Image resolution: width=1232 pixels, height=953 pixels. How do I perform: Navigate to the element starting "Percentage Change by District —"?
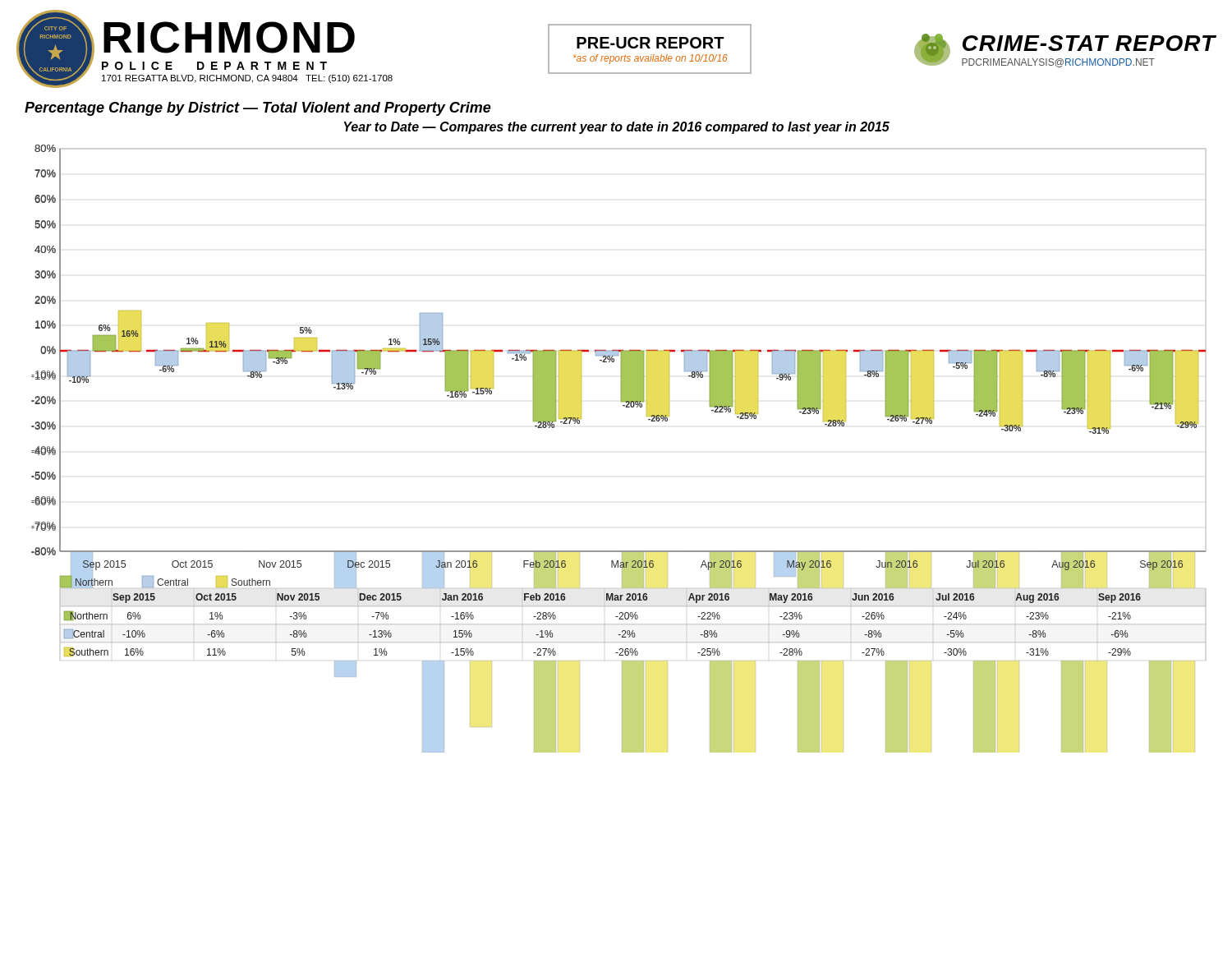[258, 108]
